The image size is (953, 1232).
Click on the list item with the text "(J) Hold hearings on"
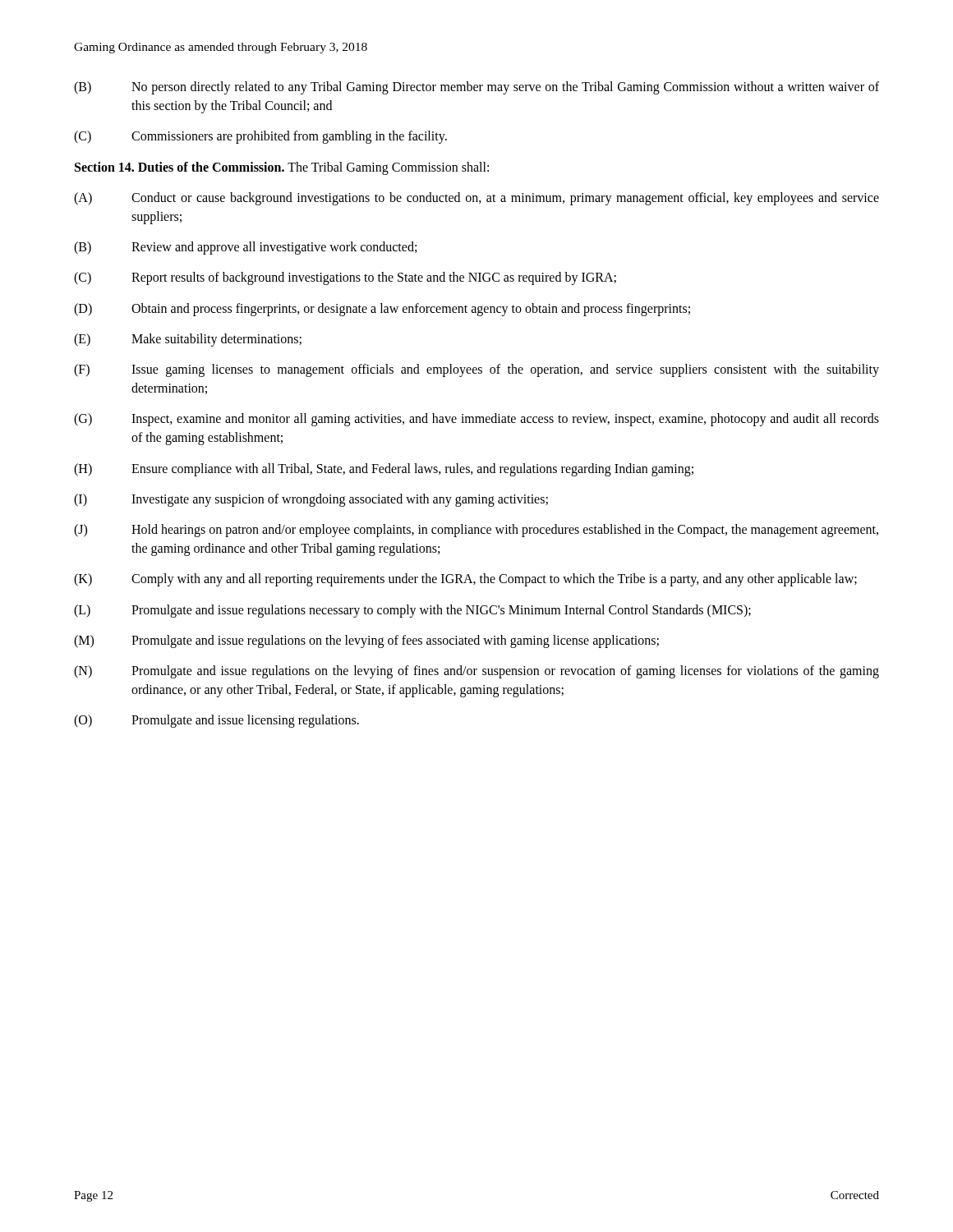point(476,539)
